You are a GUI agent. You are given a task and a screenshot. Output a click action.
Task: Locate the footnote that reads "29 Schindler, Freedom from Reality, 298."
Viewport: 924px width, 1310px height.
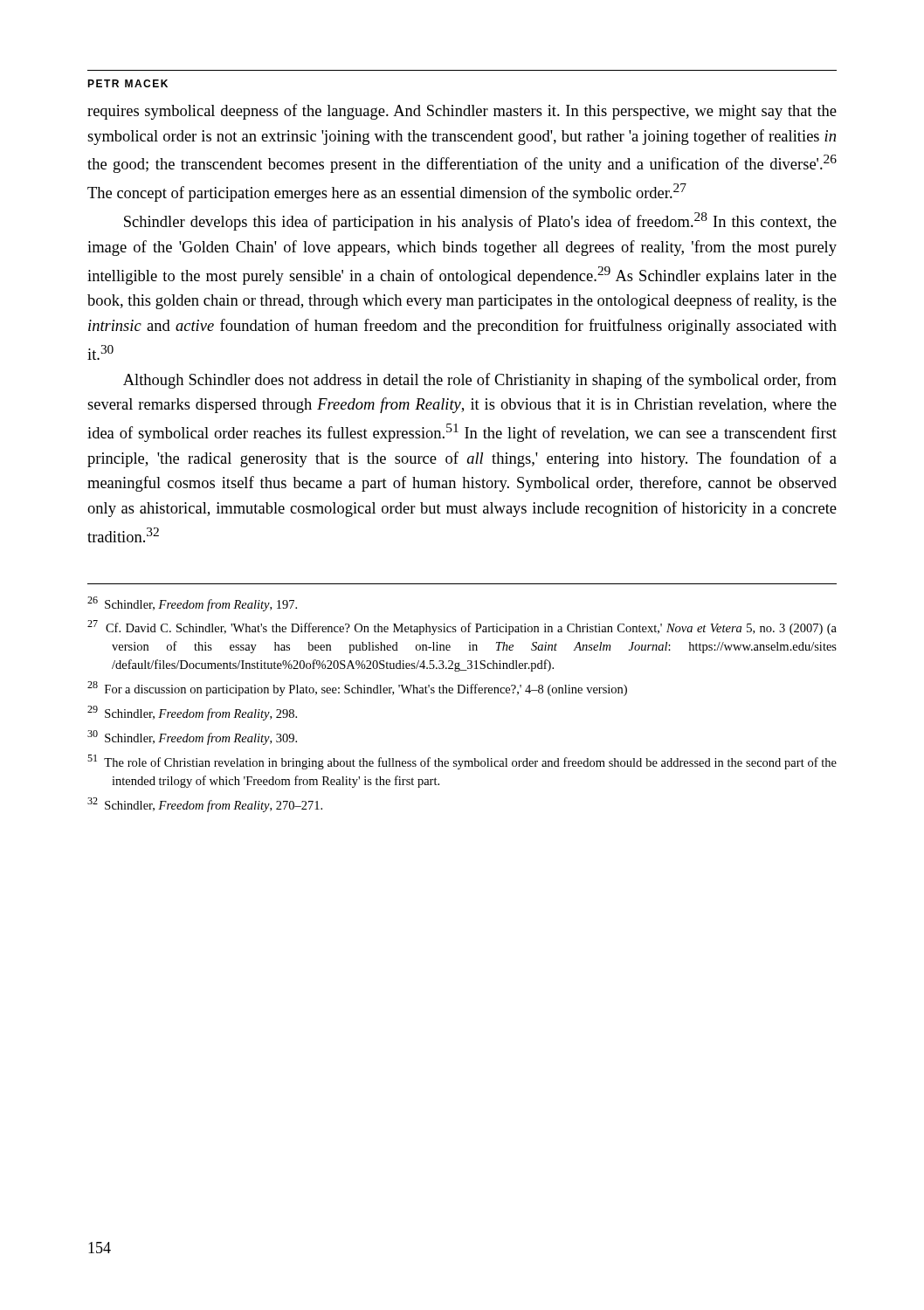(193, 712)
